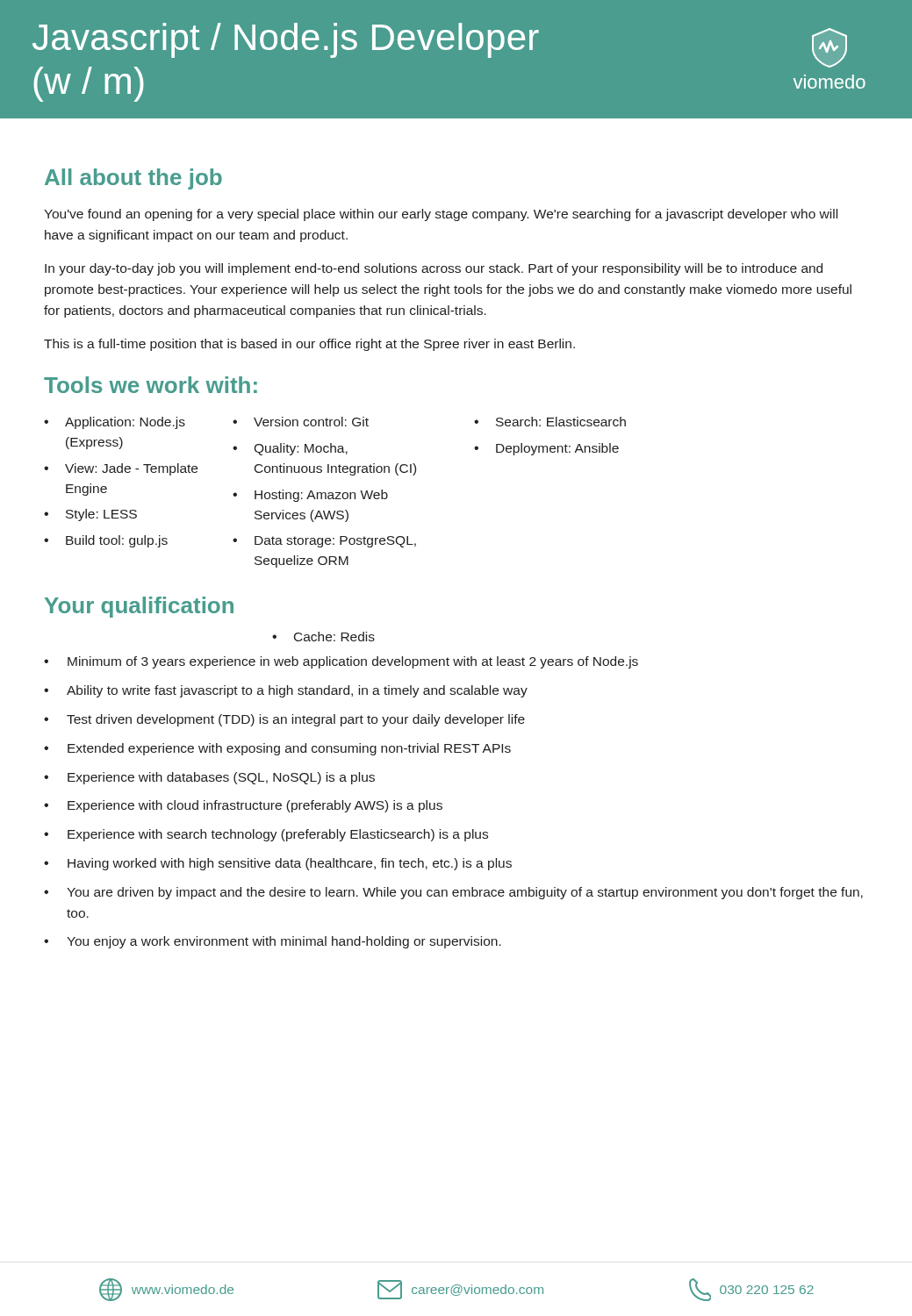Viewport: 912px width, 1316px height.
Task: Select the list item with the text "• Experience with search technology (preferably"
Action: click(266, 835)
